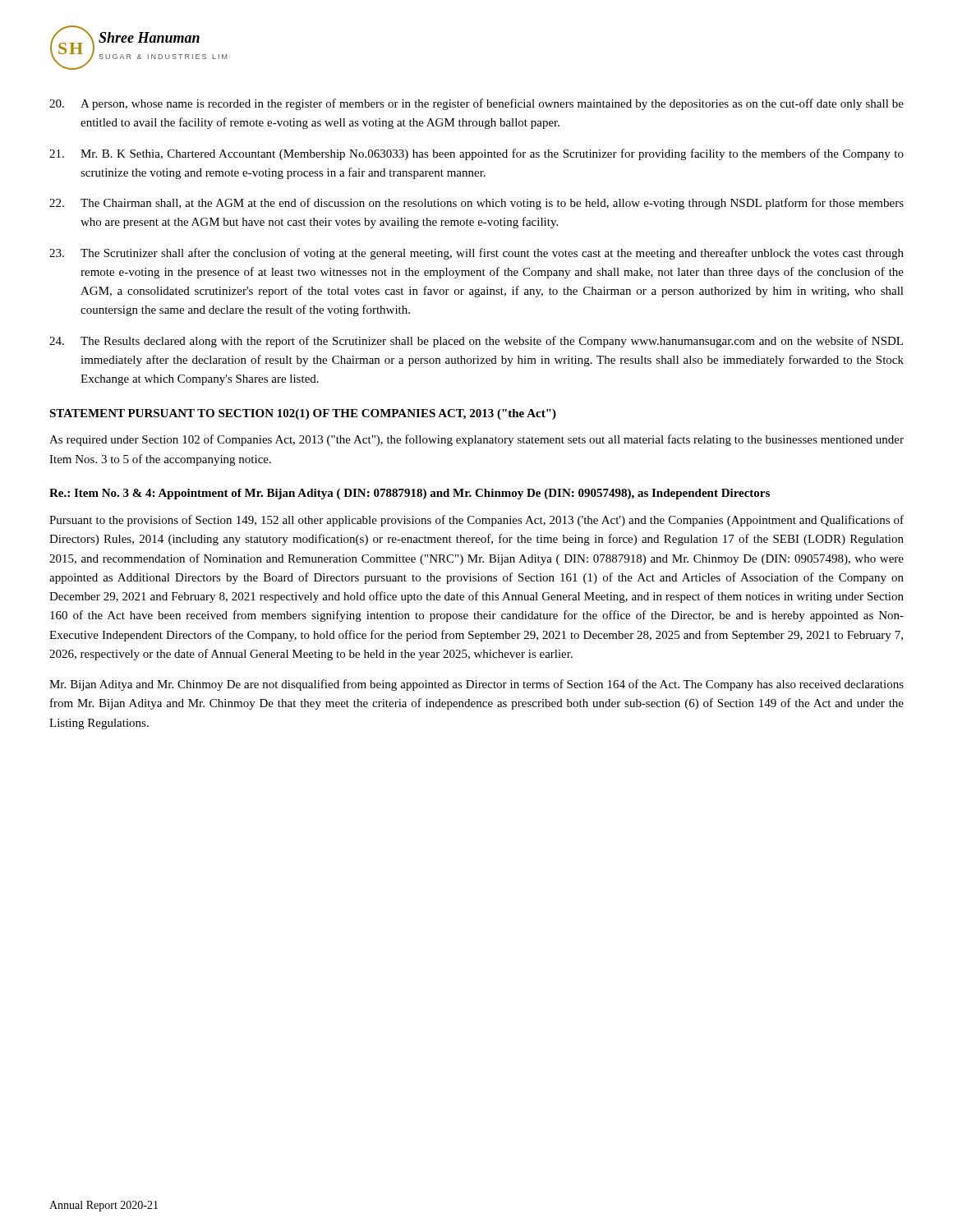Click the passage that begins "22. The Chairman shall, at"

click(476, 213)
